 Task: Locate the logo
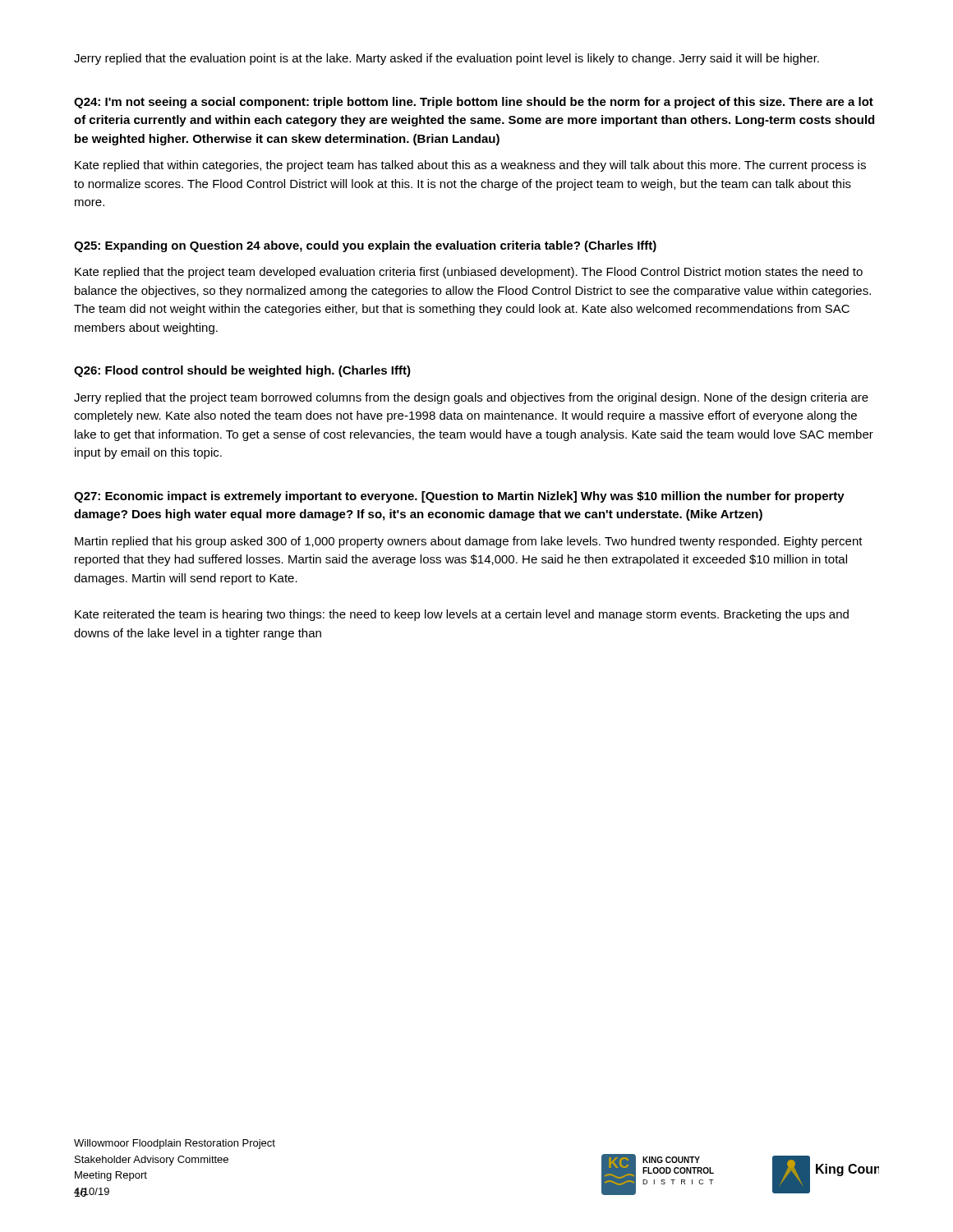tap(740, 1174)
